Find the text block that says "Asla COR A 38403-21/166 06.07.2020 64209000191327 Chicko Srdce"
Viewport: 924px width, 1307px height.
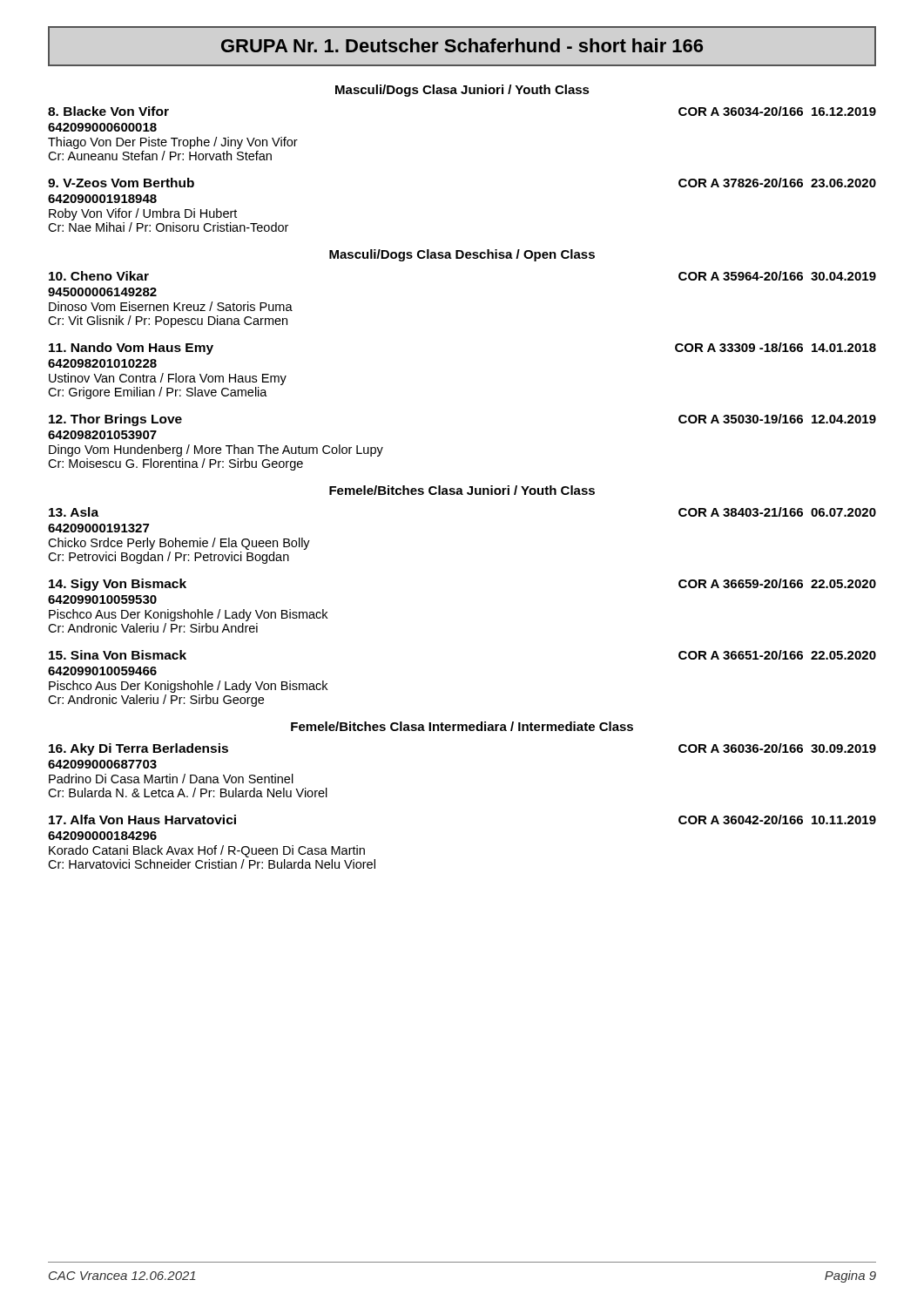pos(75,511)
